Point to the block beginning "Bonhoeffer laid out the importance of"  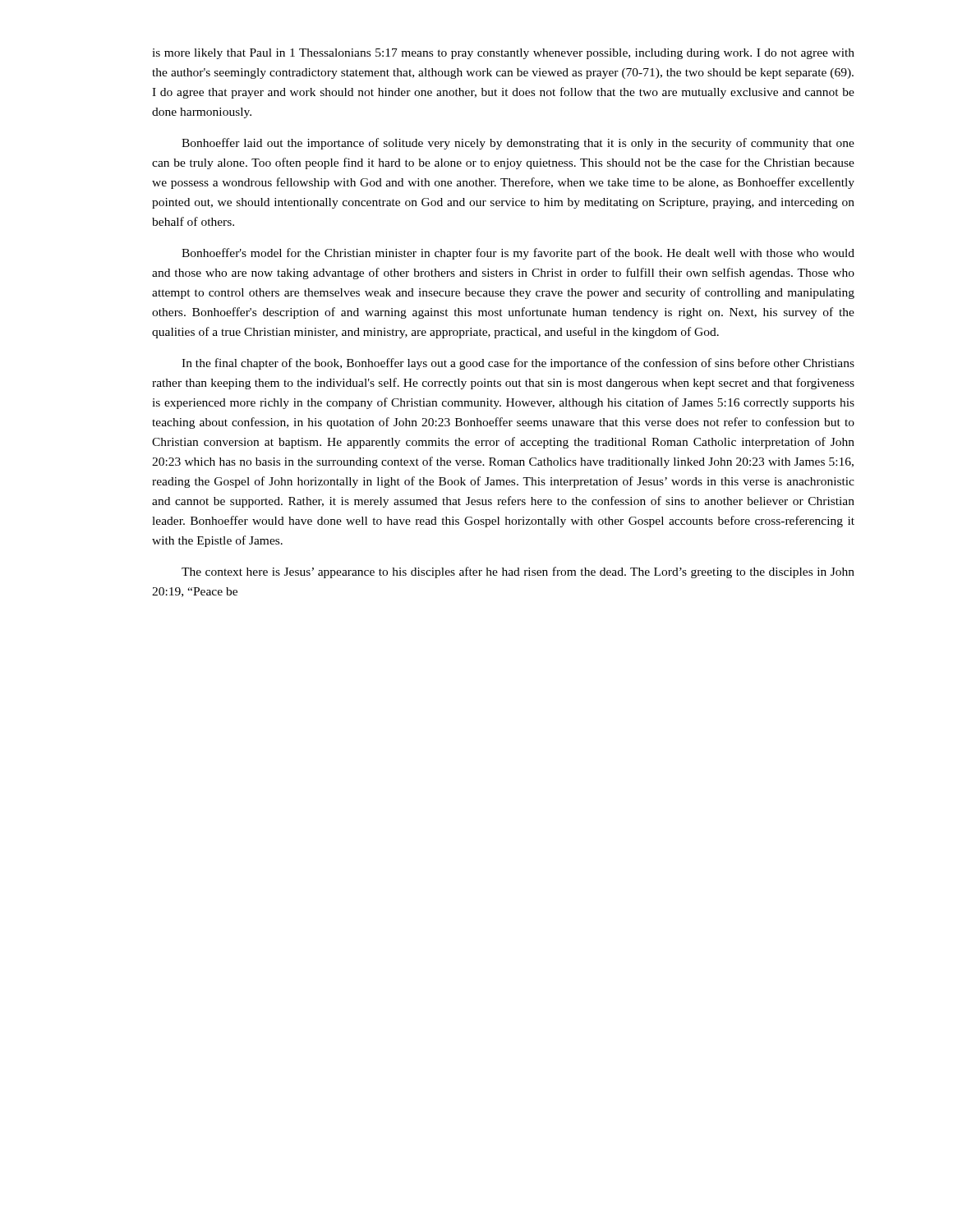pyautogui.click(x=503, y=182)
